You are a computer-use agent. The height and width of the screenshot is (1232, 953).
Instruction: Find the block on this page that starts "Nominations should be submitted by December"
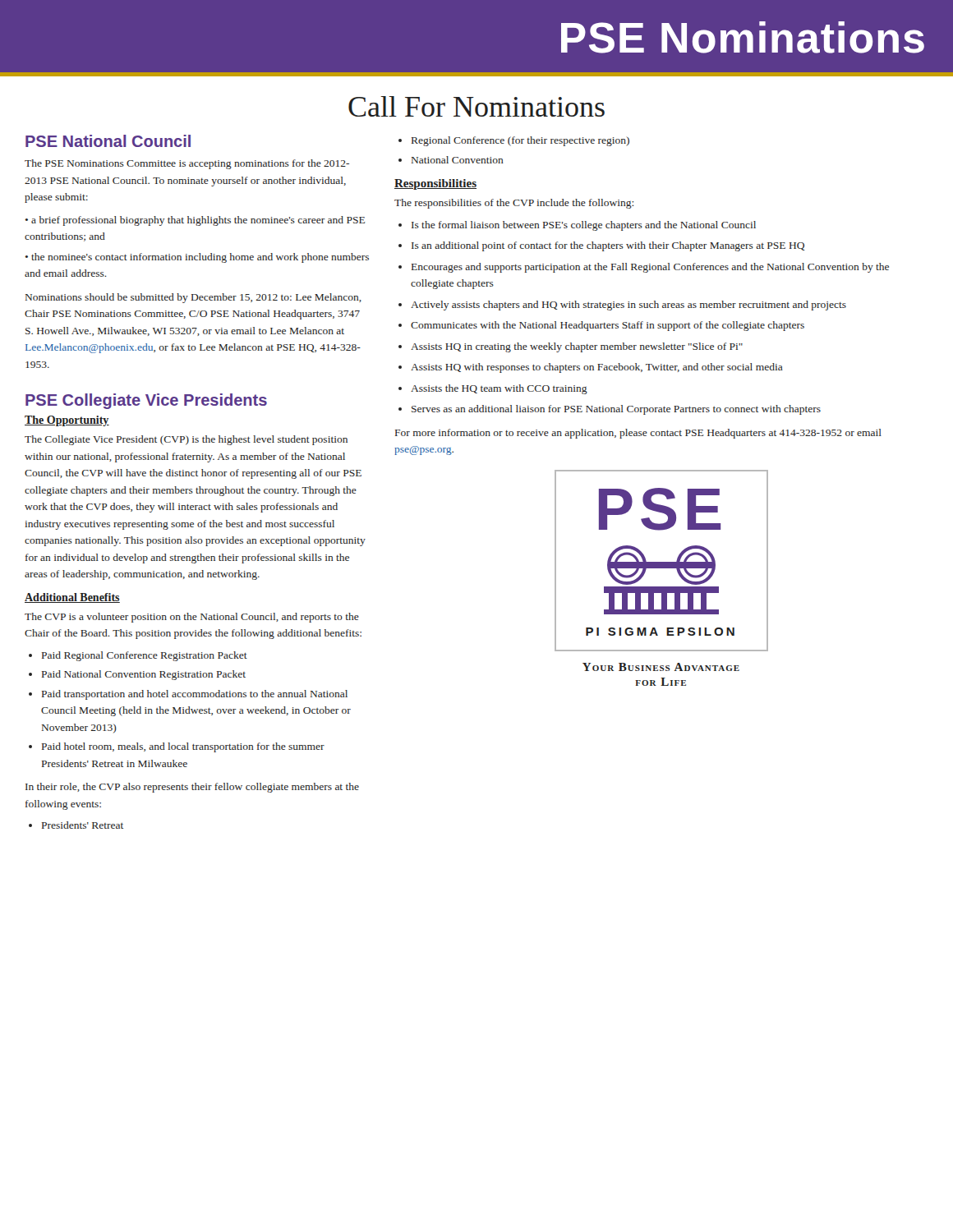(197, 331)
